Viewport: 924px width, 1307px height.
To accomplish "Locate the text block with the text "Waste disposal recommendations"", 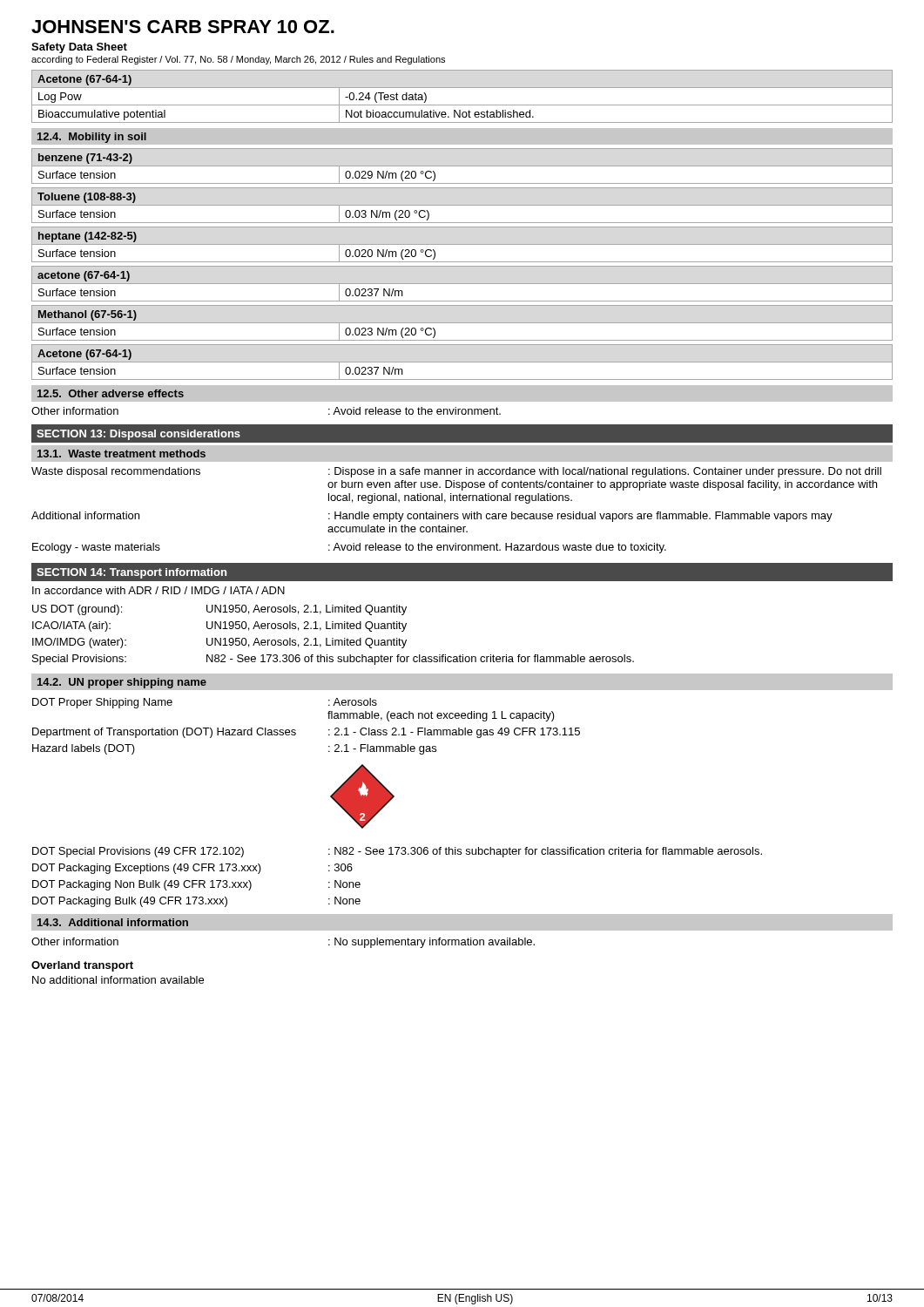I will tap(462, 484).
